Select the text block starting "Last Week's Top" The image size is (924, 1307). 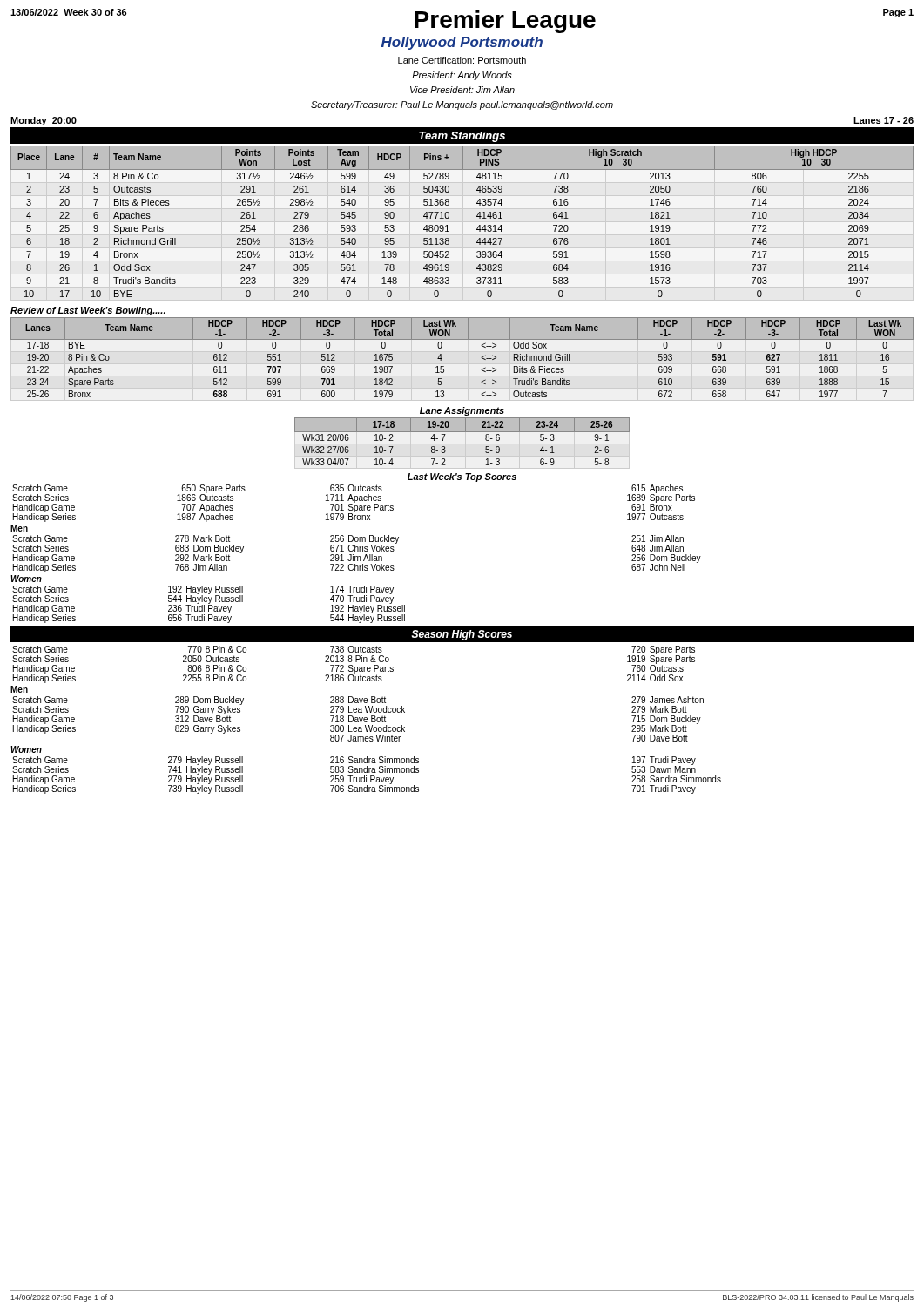(462, 477)
